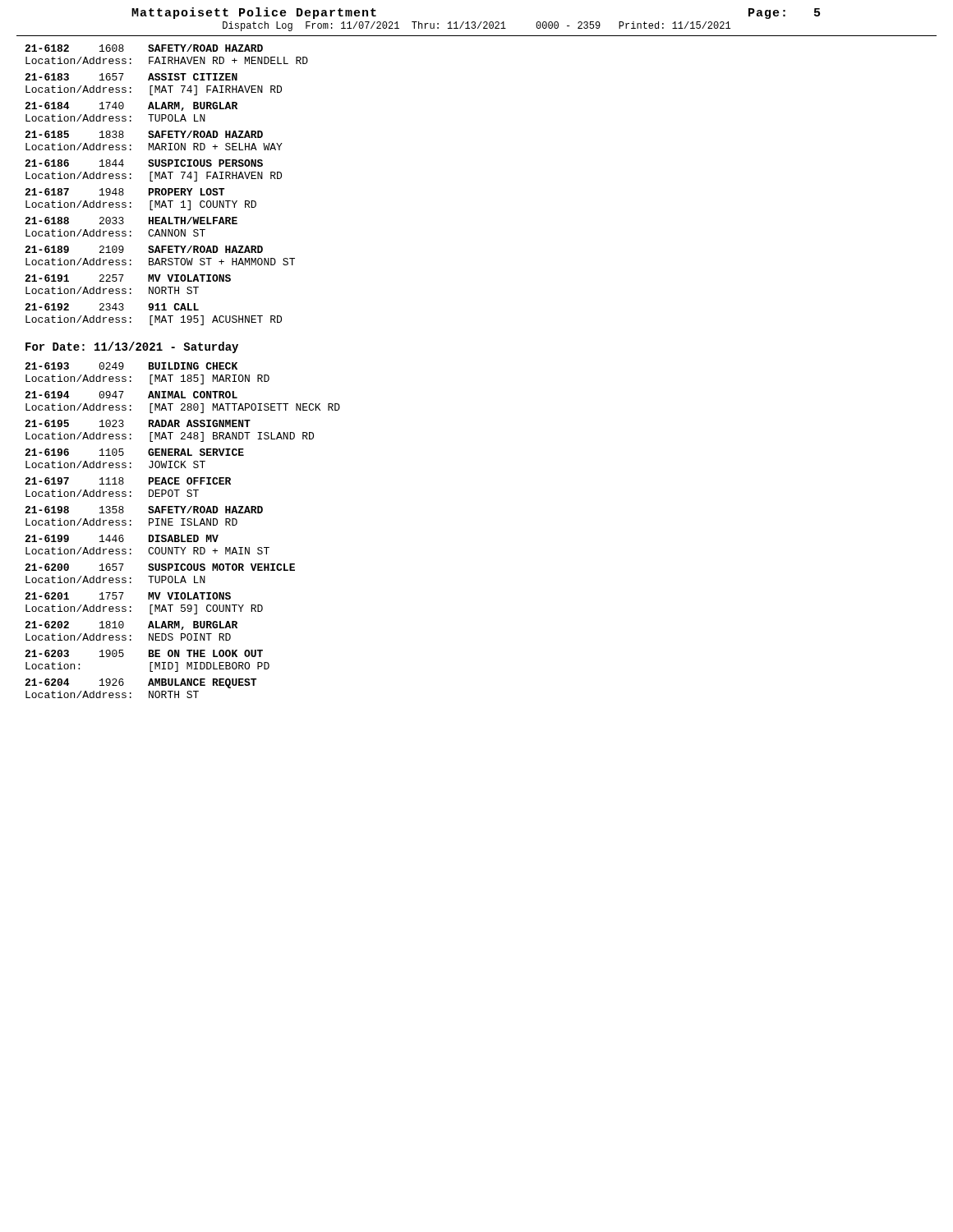Screen dimensions: 1232x953
Task: Find the passage starting "21-6188 2033 HEALTH/WELFARE Location/Address: CANNON ST"
Action: tap(131, 227)
